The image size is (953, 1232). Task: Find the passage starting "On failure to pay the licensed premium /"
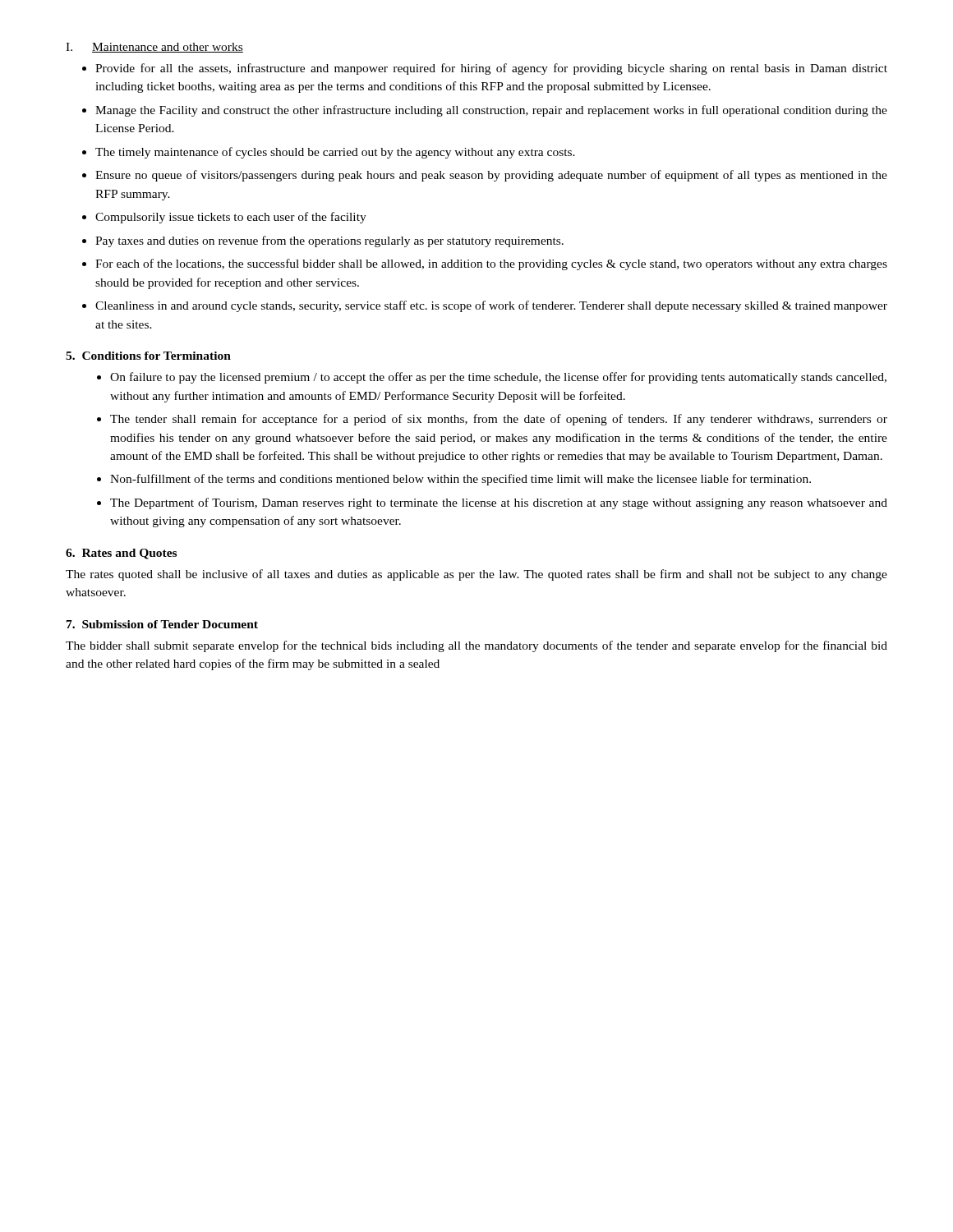coord(499,386)
